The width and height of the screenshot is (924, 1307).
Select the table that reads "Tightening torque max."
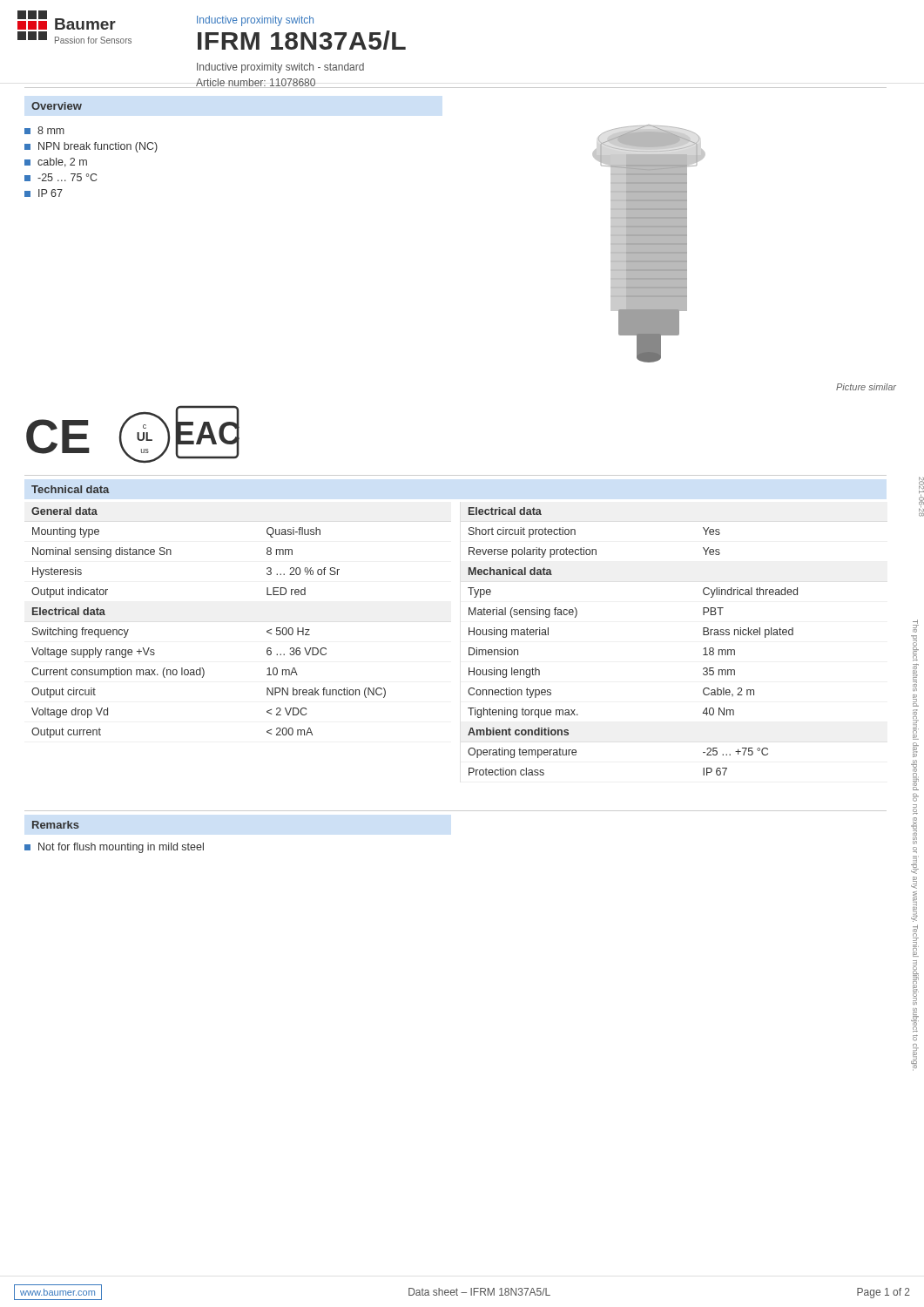pos(674,642)
